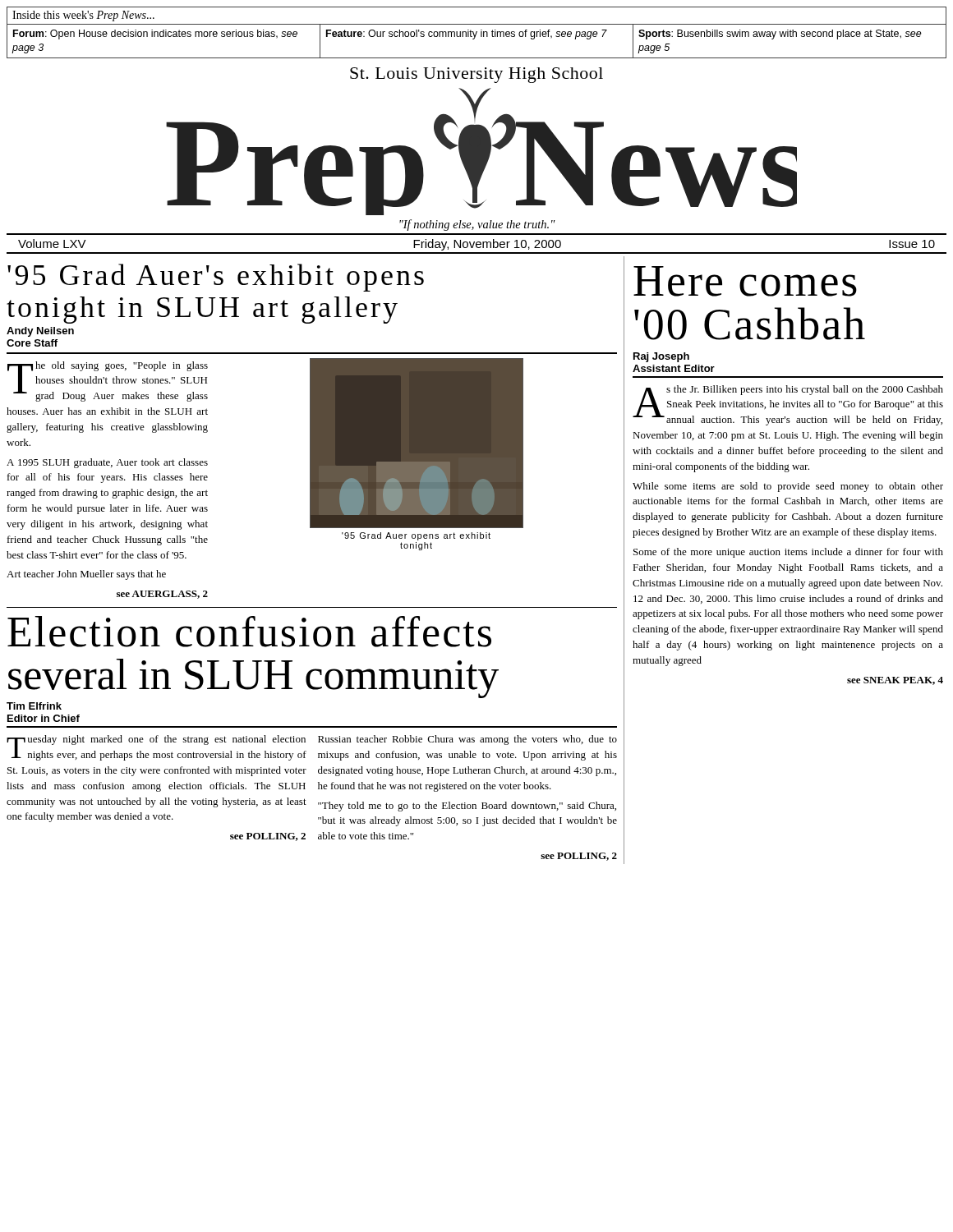Where is the passage that starts "Tuesday night marked one of"?
This screenshot has width=953, height=1232.
tap(312, 798)
